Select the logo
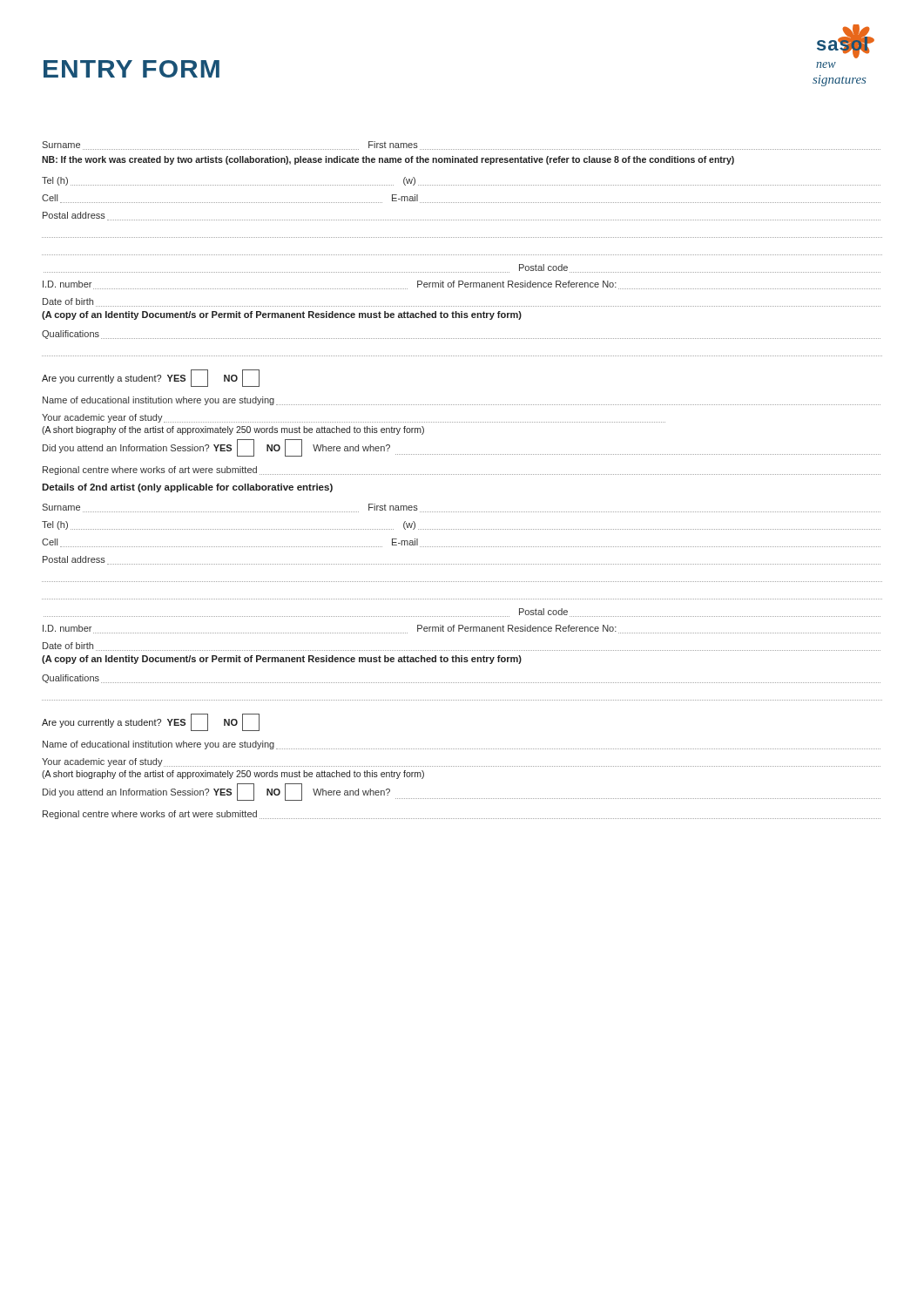 [818, 65]
